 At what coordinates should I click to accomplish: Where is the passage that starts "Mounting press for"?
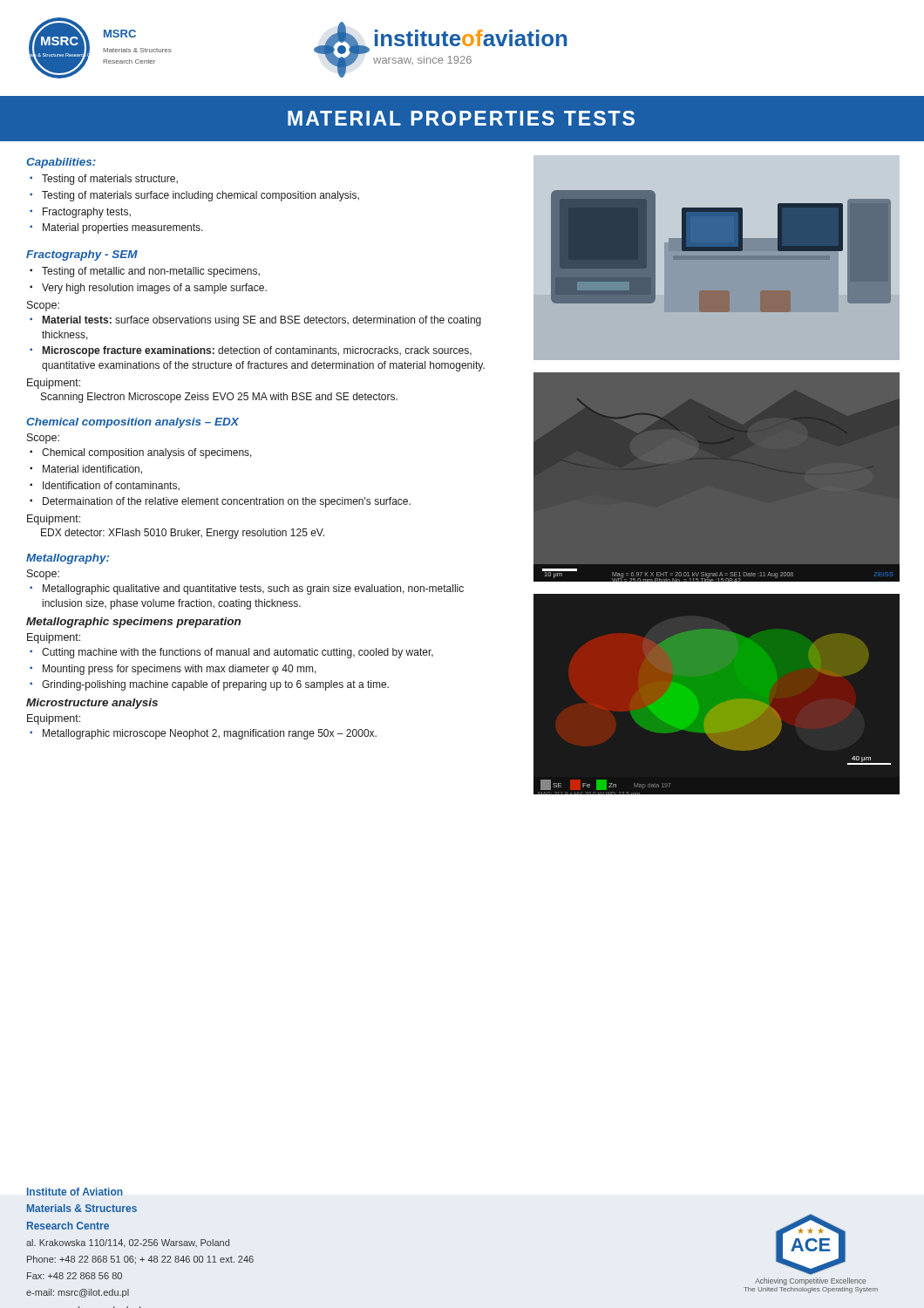tap(179, 668)
